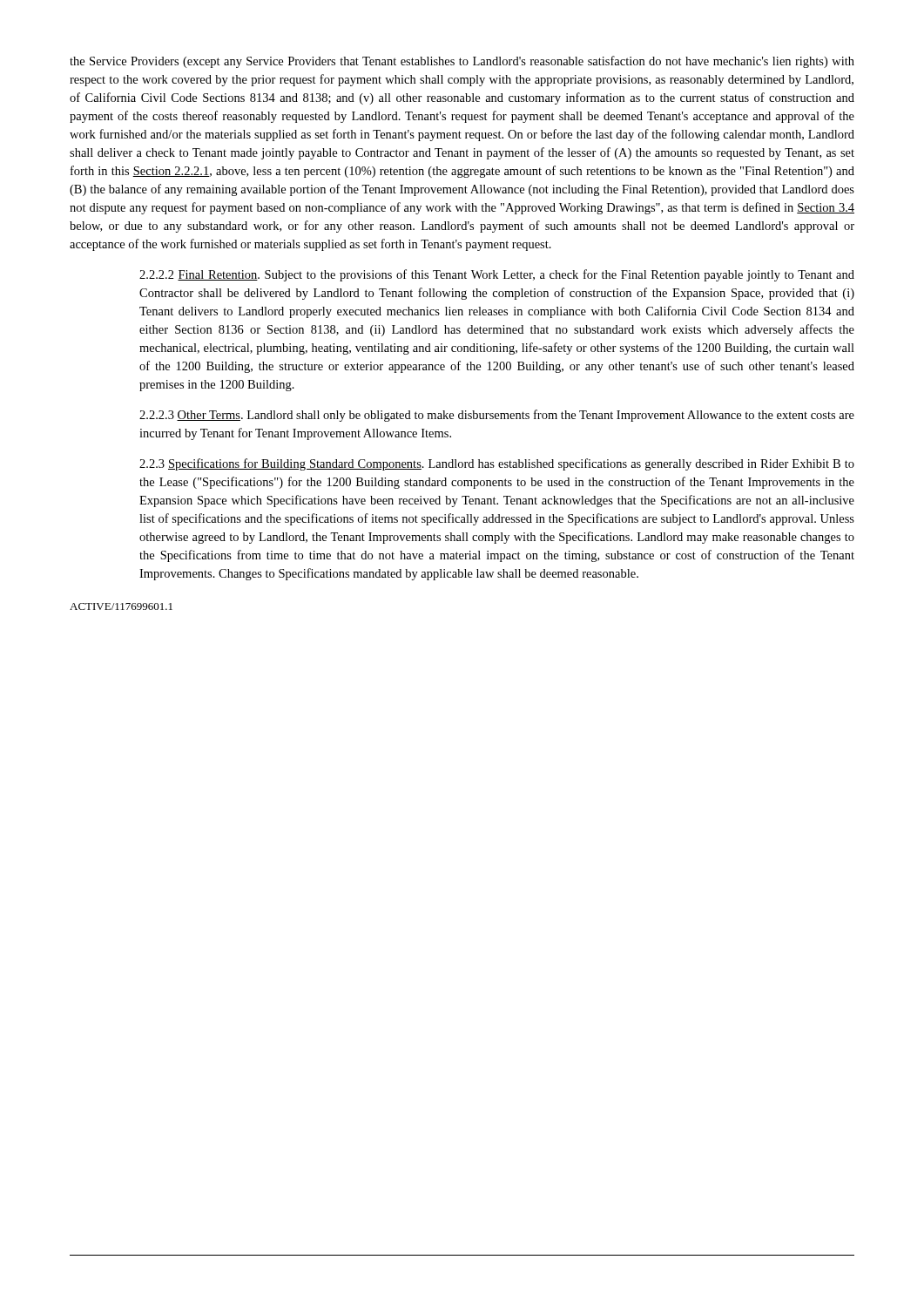The width and height of the screenshot is (924, 1307).
Task: Where is the passage that starts "the Service Providers (except any"?
Action: pos(462,153)
